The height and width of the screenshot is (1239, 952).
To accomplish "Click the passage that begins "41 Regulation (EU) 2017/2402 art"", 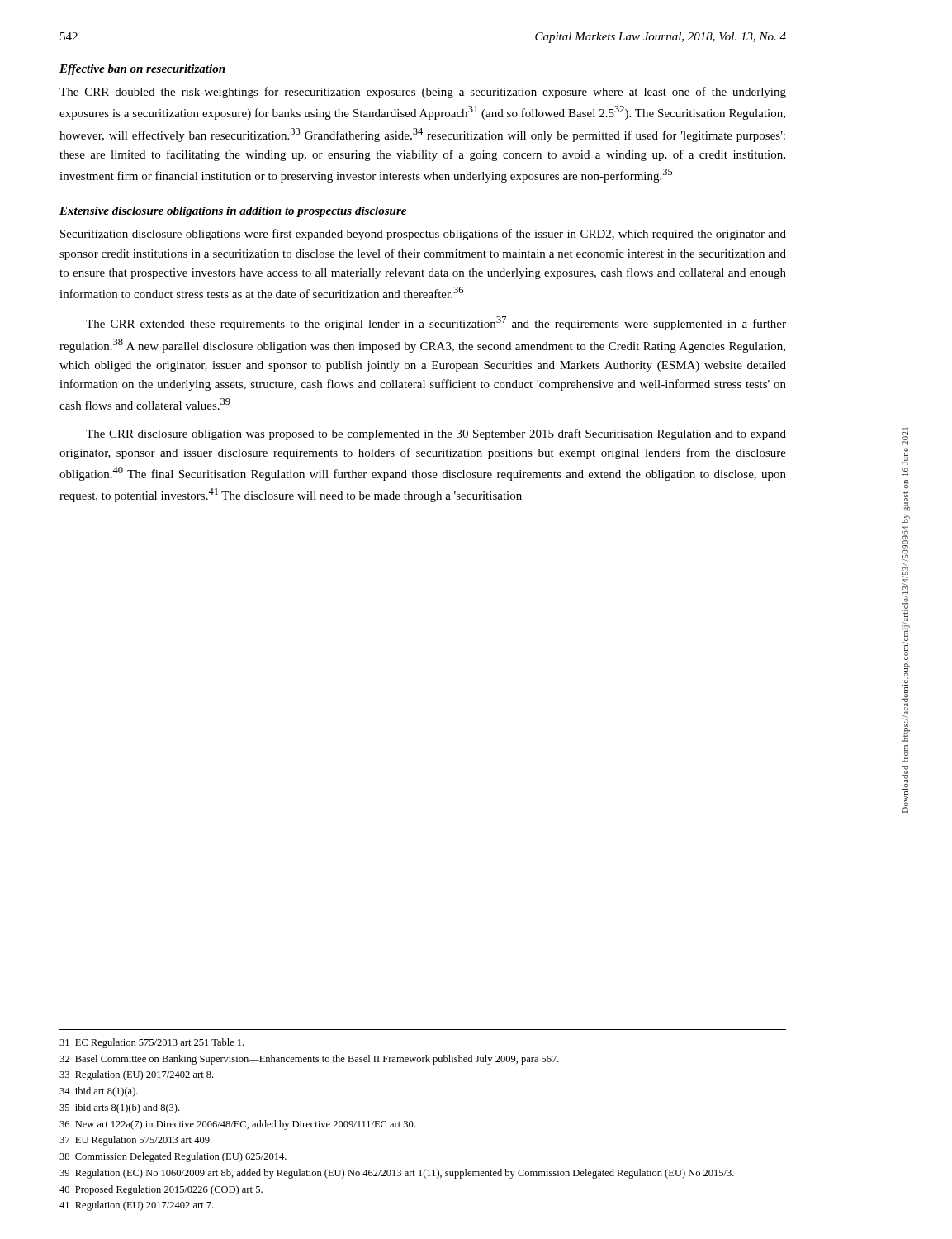I will coord(137,1205).
